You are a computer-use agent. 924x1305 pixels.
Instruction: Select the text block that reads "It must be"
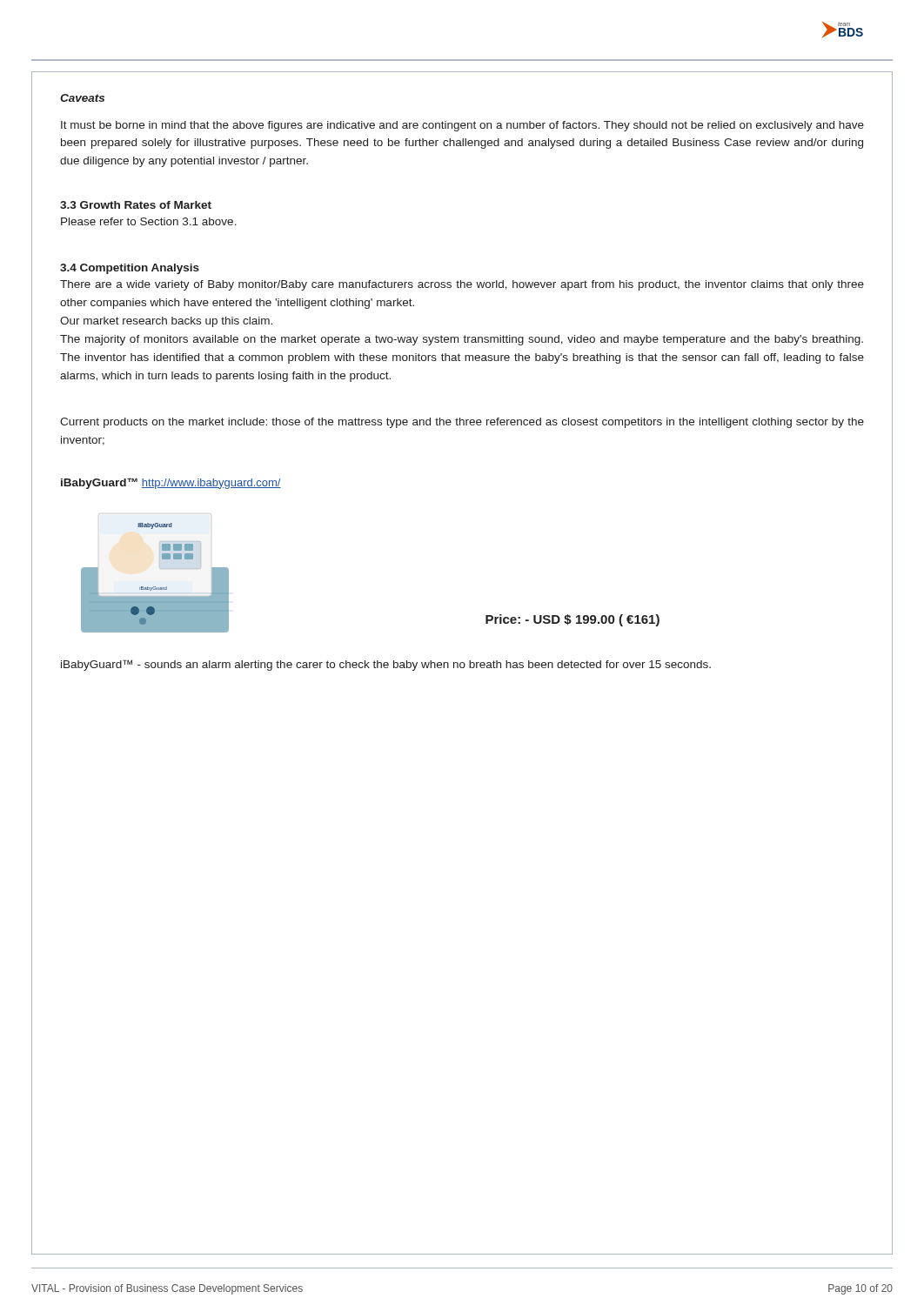462,143
